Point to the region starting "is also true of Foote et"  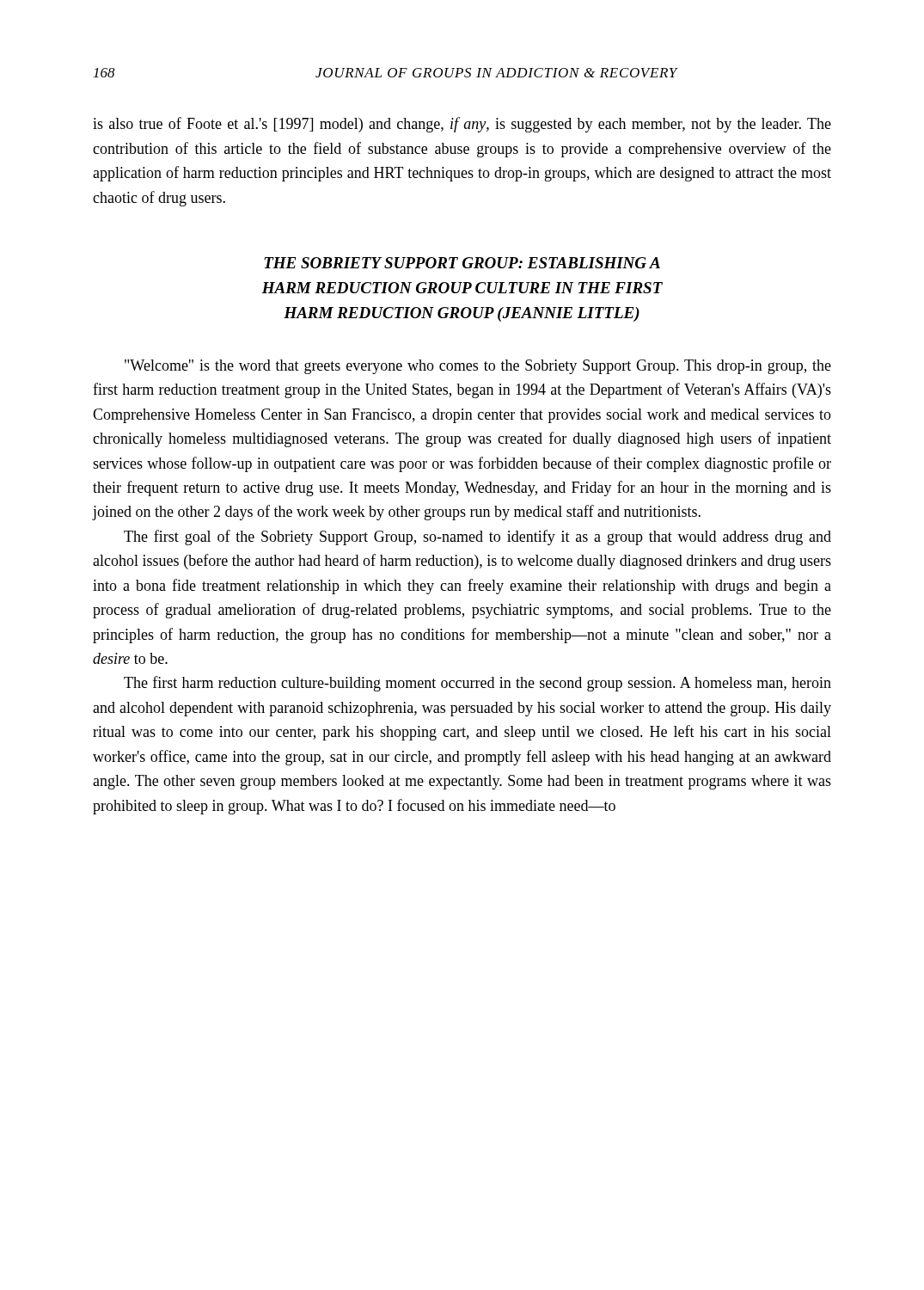click(x=462, y=161)
